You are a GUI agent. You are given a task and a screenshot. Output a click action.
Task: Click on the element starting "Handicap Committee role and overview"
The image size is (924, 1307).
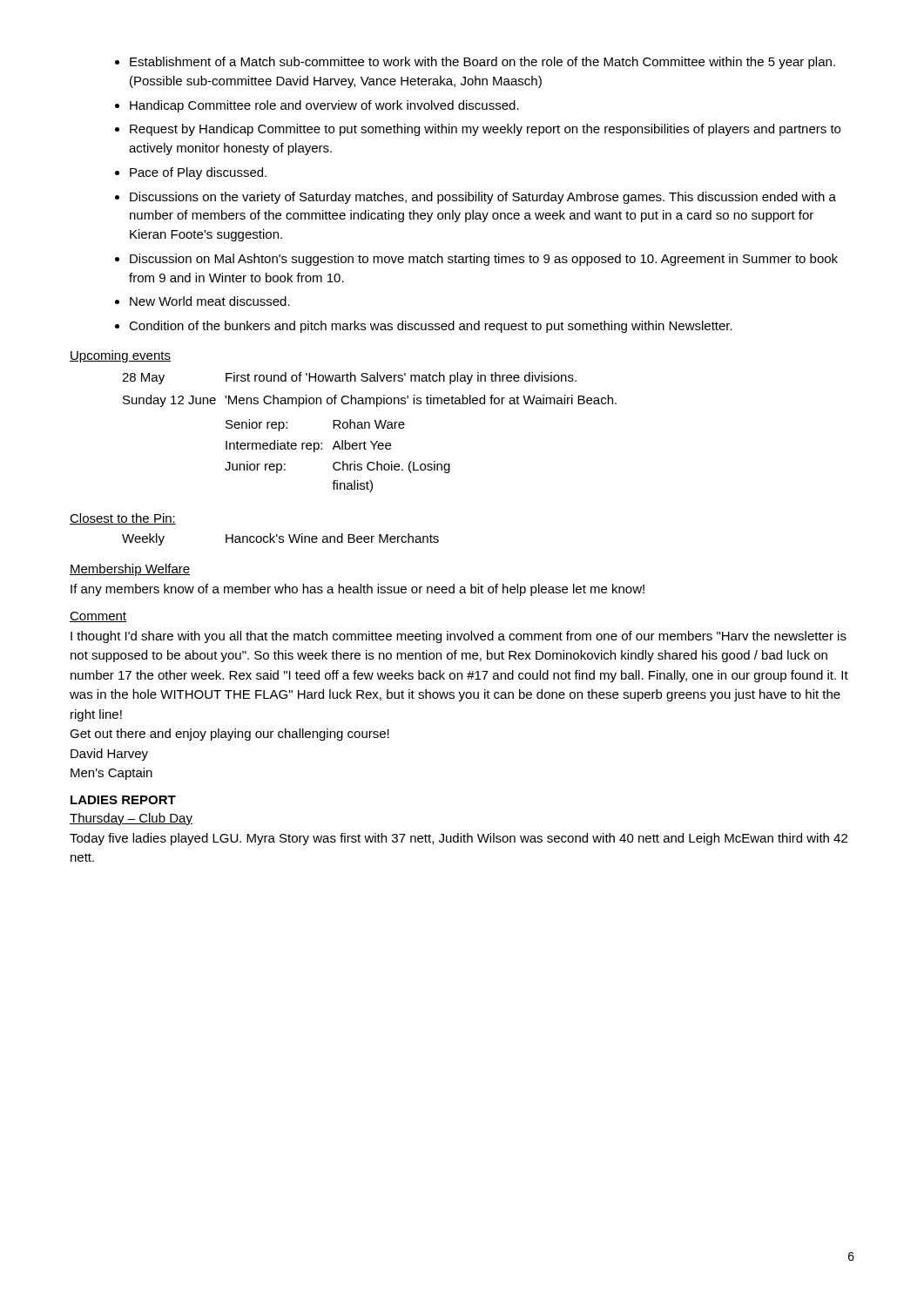(x=479, y=105)
